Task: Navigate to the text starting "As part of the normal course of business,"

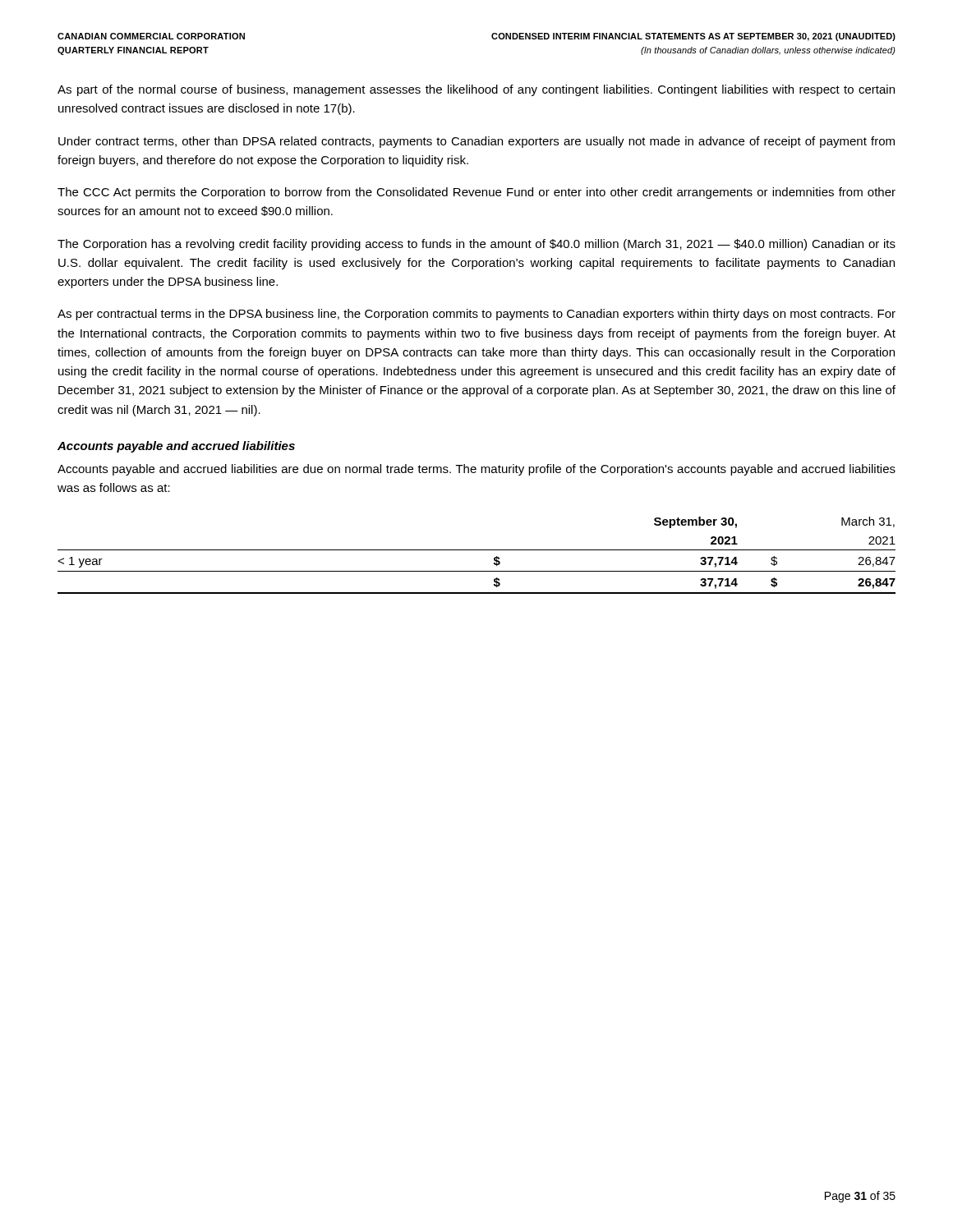Action: (476, 99)
